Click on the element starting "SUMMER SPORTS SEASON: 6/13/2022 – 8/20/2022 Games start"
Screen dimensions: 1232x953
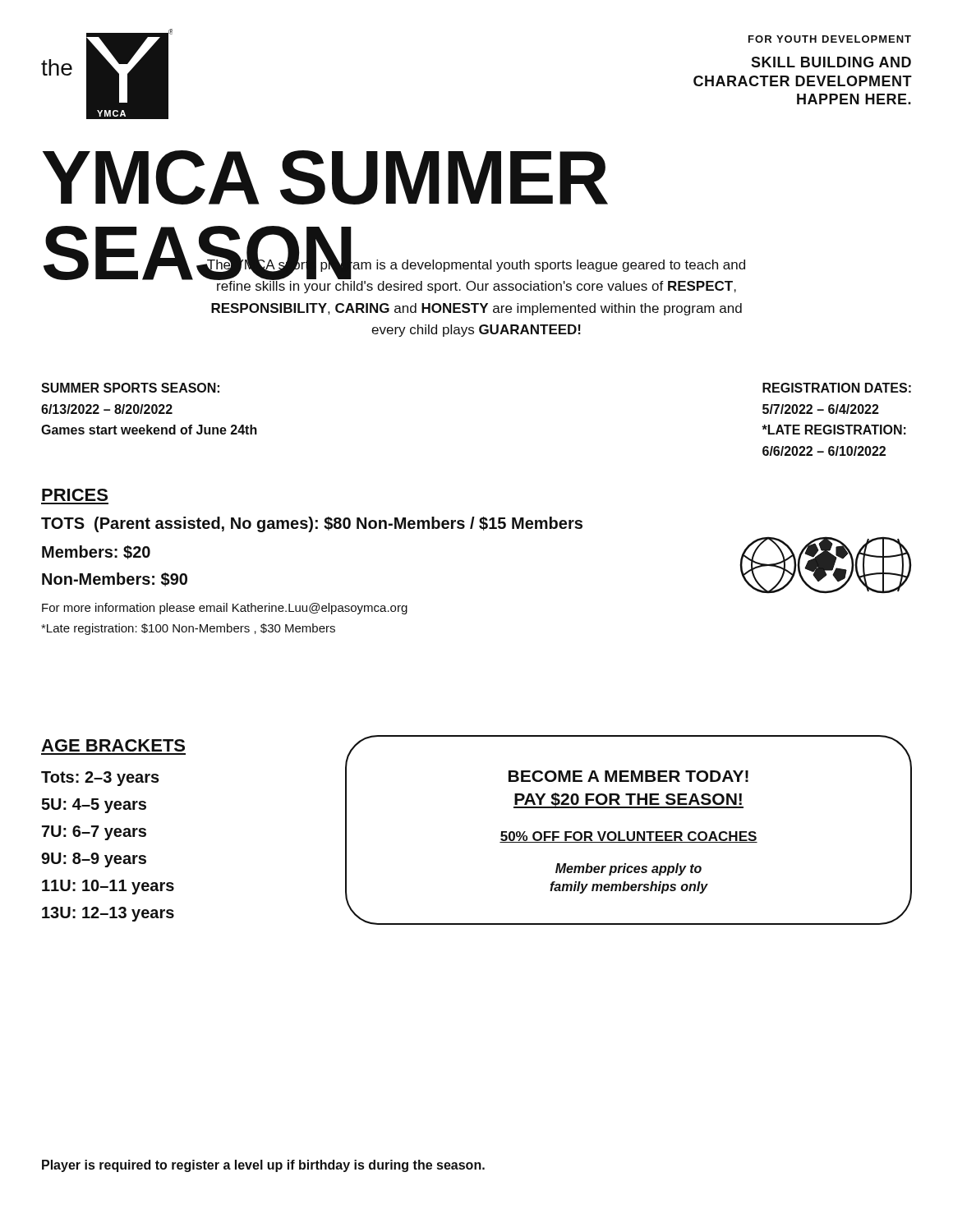point(149,409)
